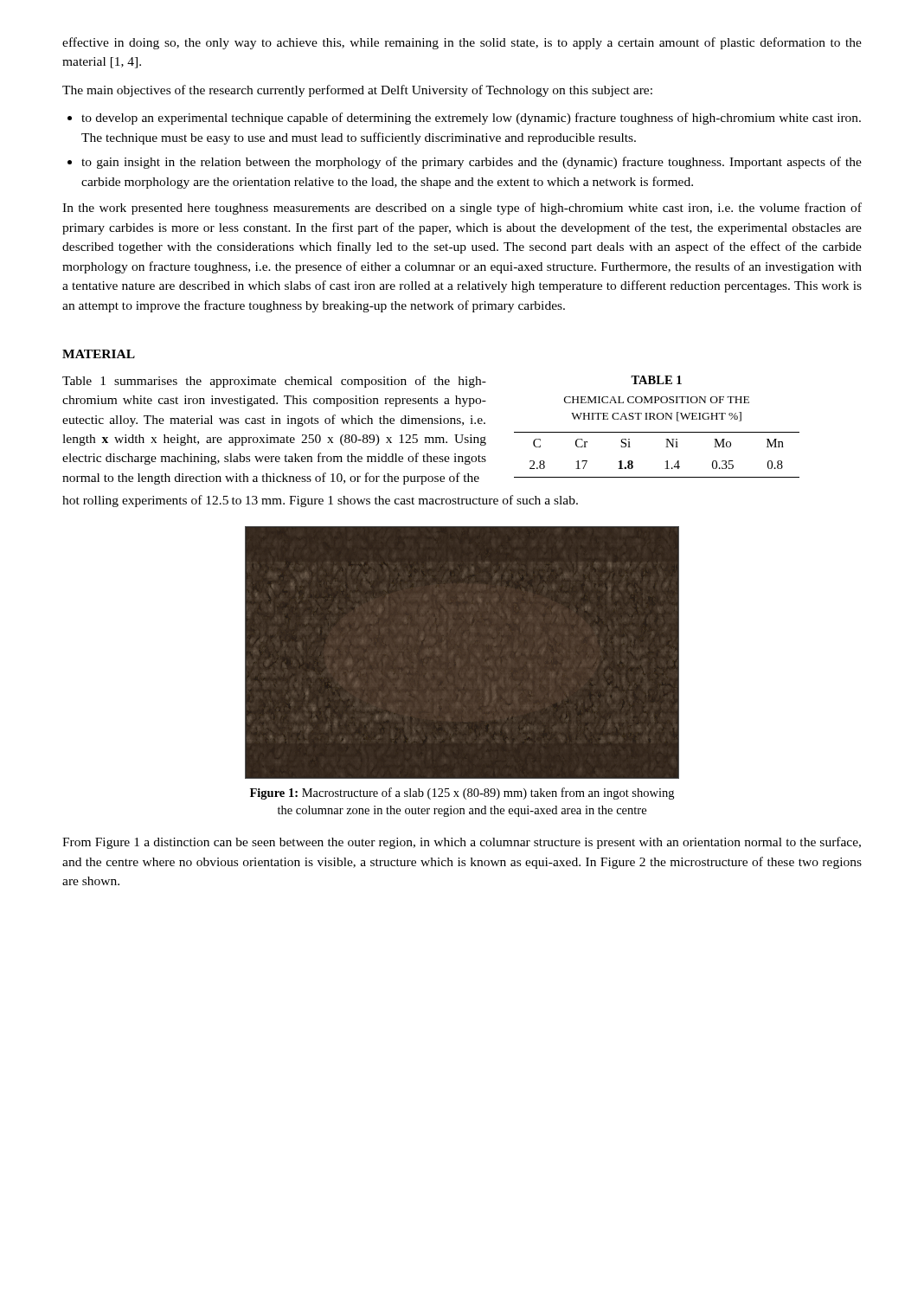Viewport: 924px width, 1298px height.
Task: Click where it says "TABLE 1"
Action: (x=657, y=379)
